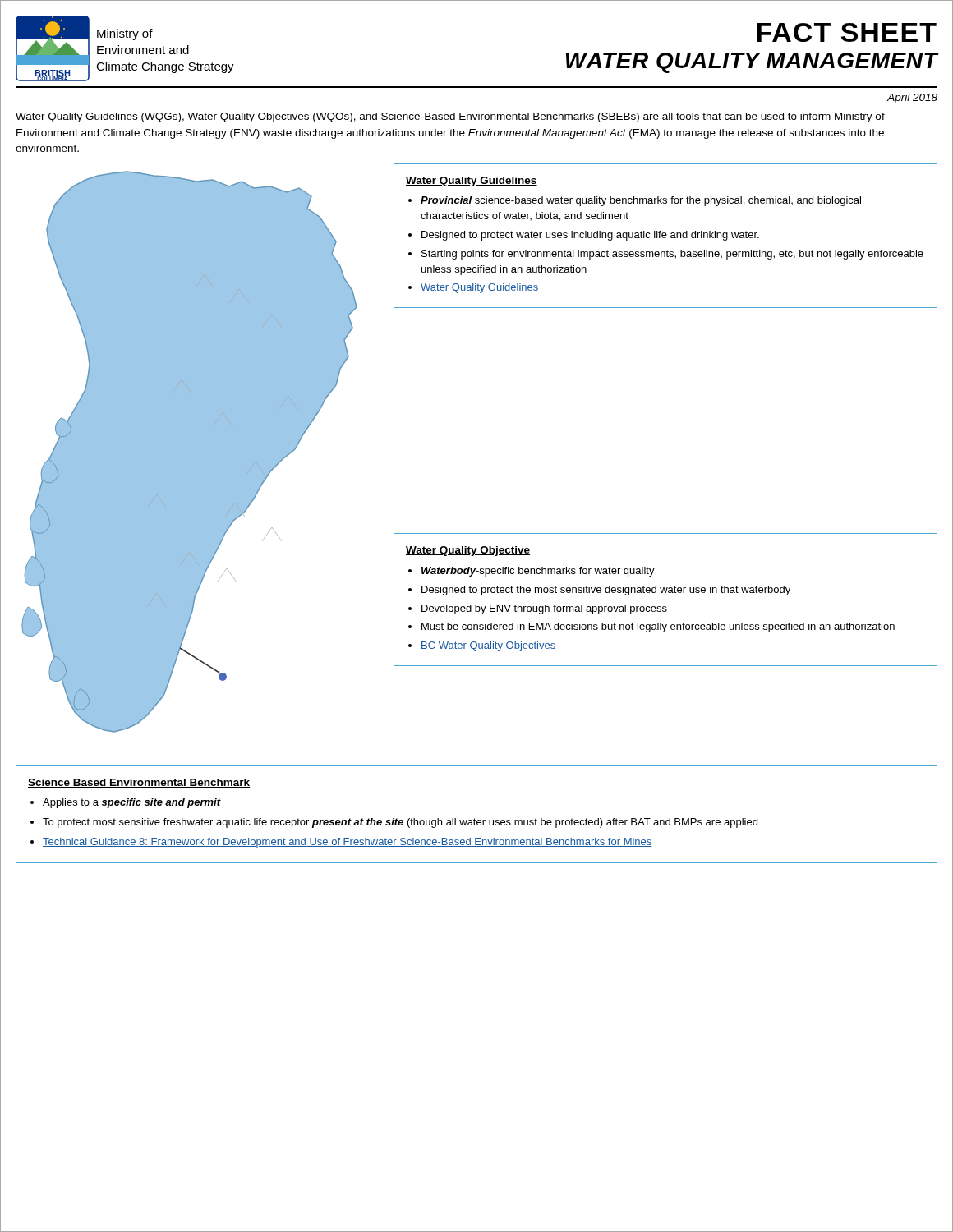
Task: Click on the block starting "Developed by ENV"
Action: (544, 608)
